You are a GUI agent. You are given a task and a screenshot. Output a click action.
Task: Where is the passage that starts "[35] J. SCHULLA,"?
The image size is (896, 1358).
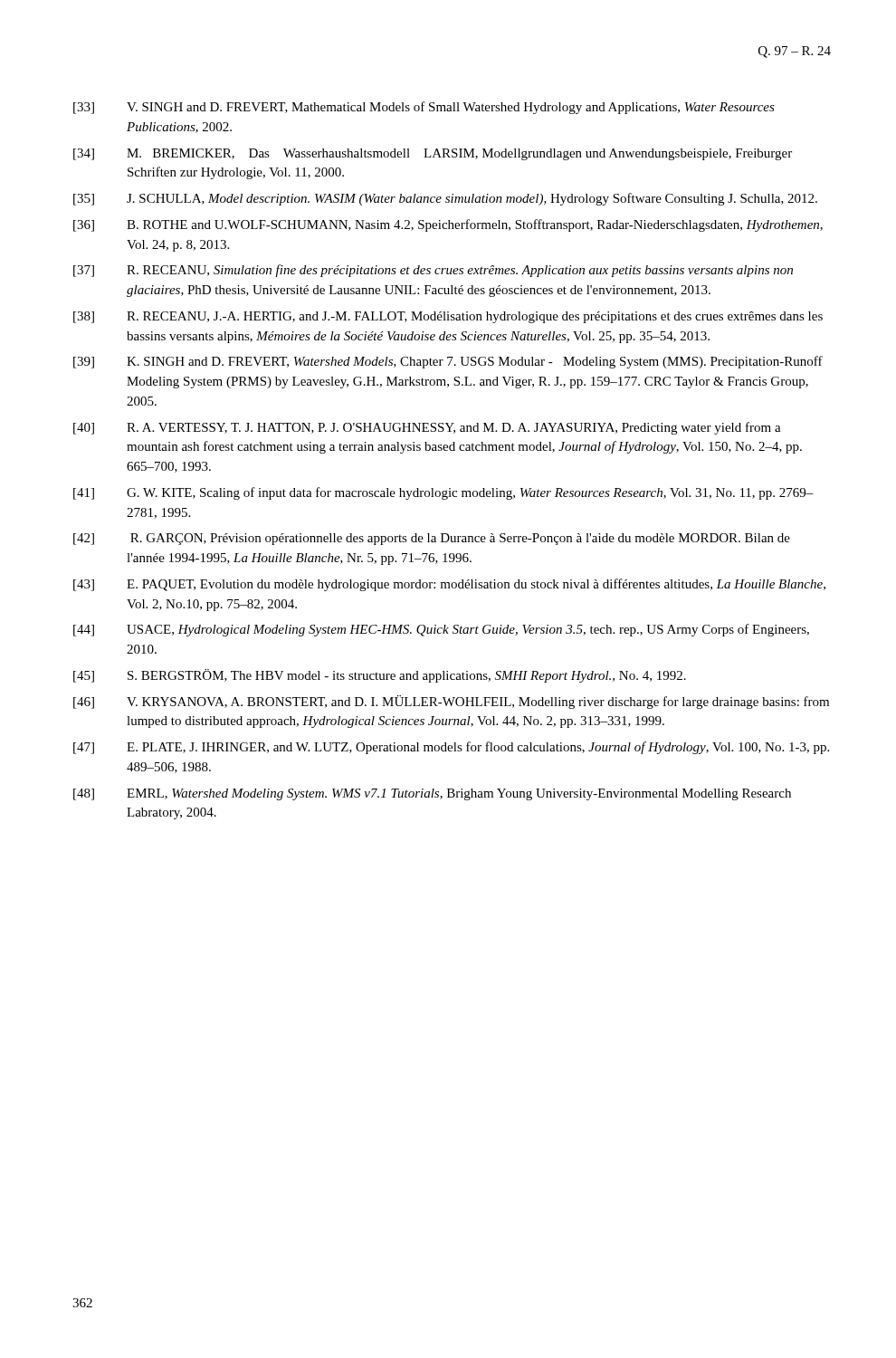click(x=452, y=199)
